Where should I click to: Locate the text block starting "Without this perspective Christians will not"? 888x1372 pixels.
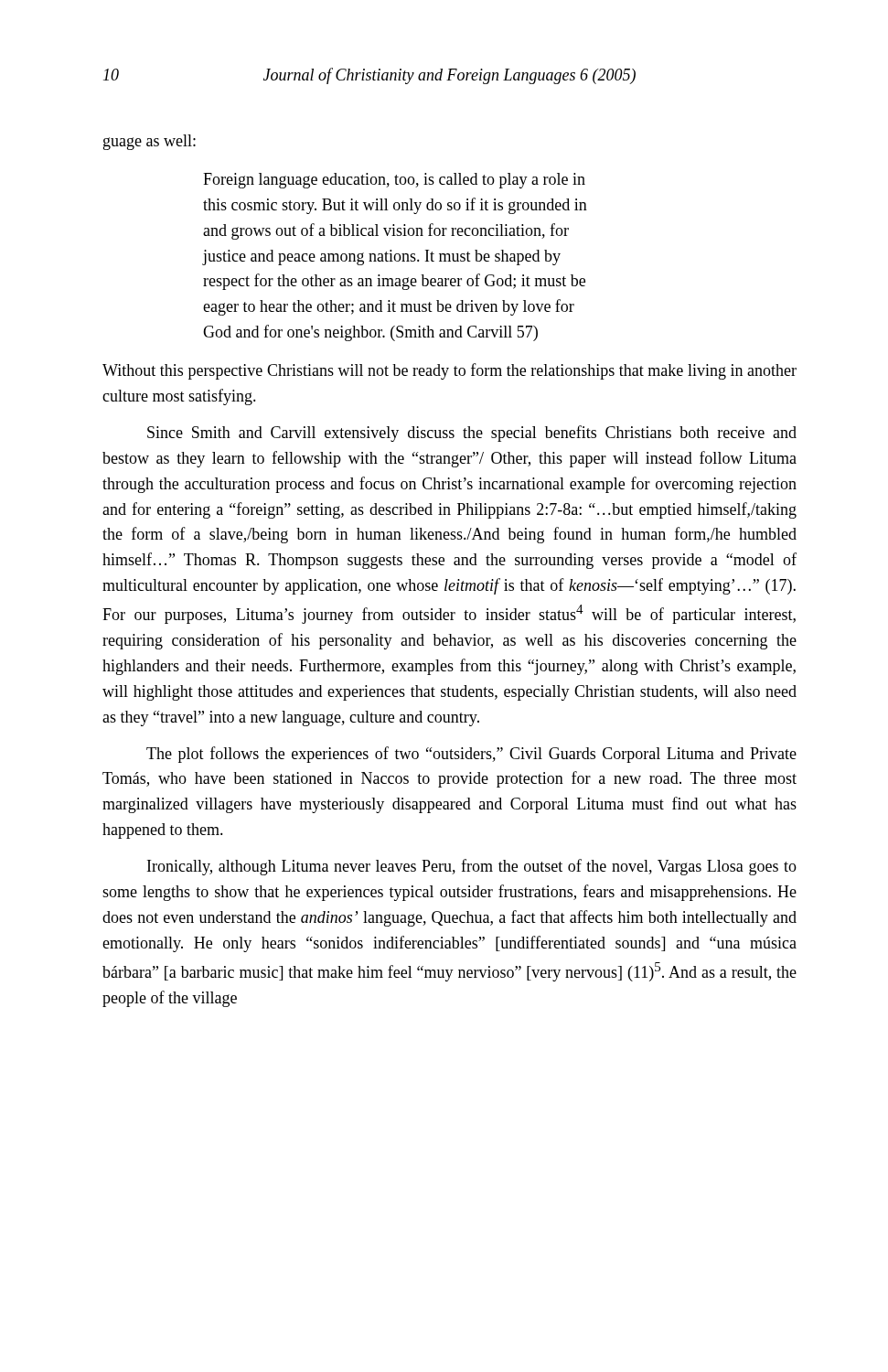point(449,384)
